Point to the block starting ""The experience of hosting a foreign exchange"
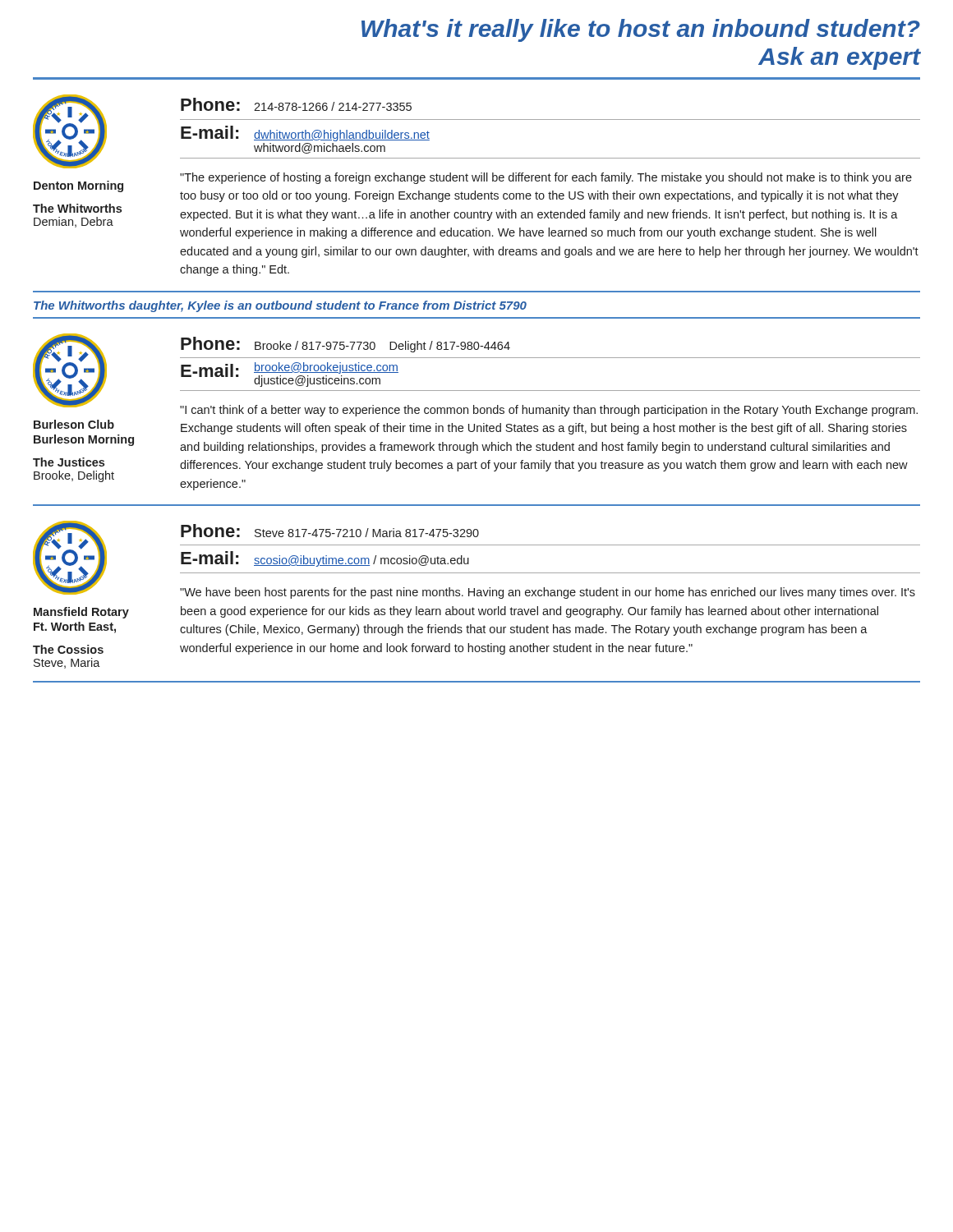The image size is (953, 1232). (x=549, y=224)
